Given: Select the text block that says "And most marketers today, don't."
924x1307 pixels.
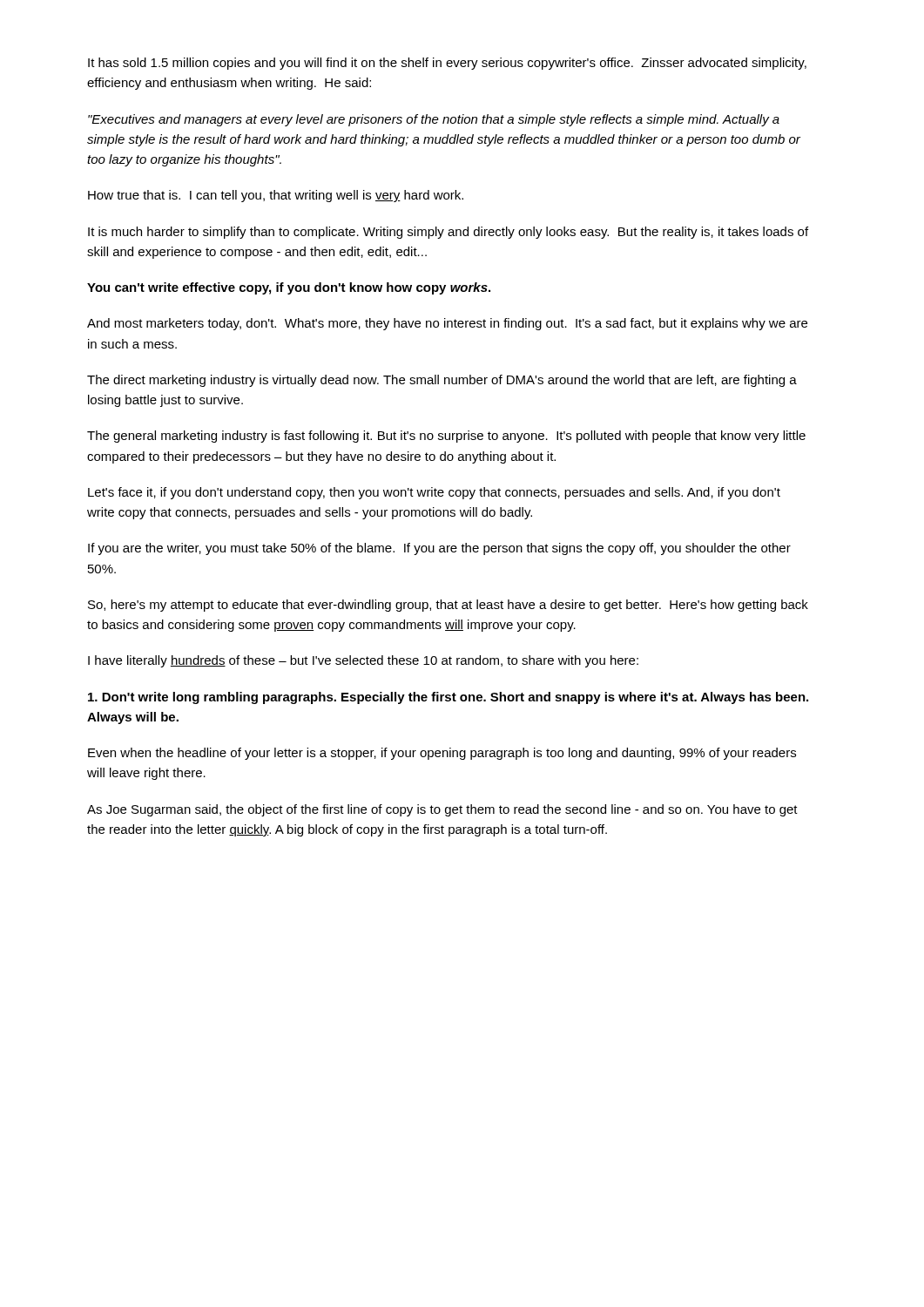Looking at the screenshot, I should tap(448, 333).
